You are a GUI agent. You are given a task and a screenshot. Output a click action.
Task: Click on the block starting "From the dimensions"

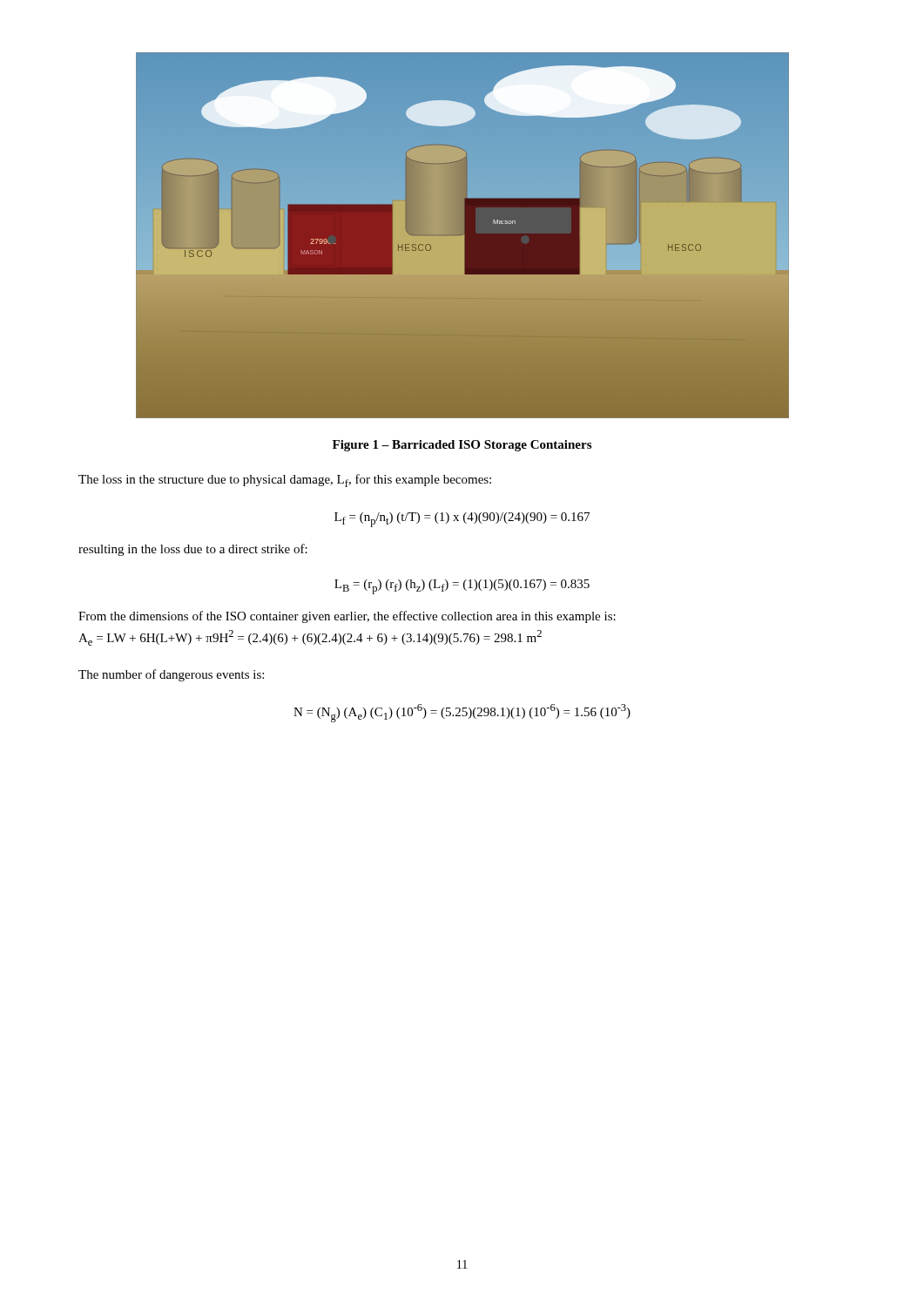[347, 629]
